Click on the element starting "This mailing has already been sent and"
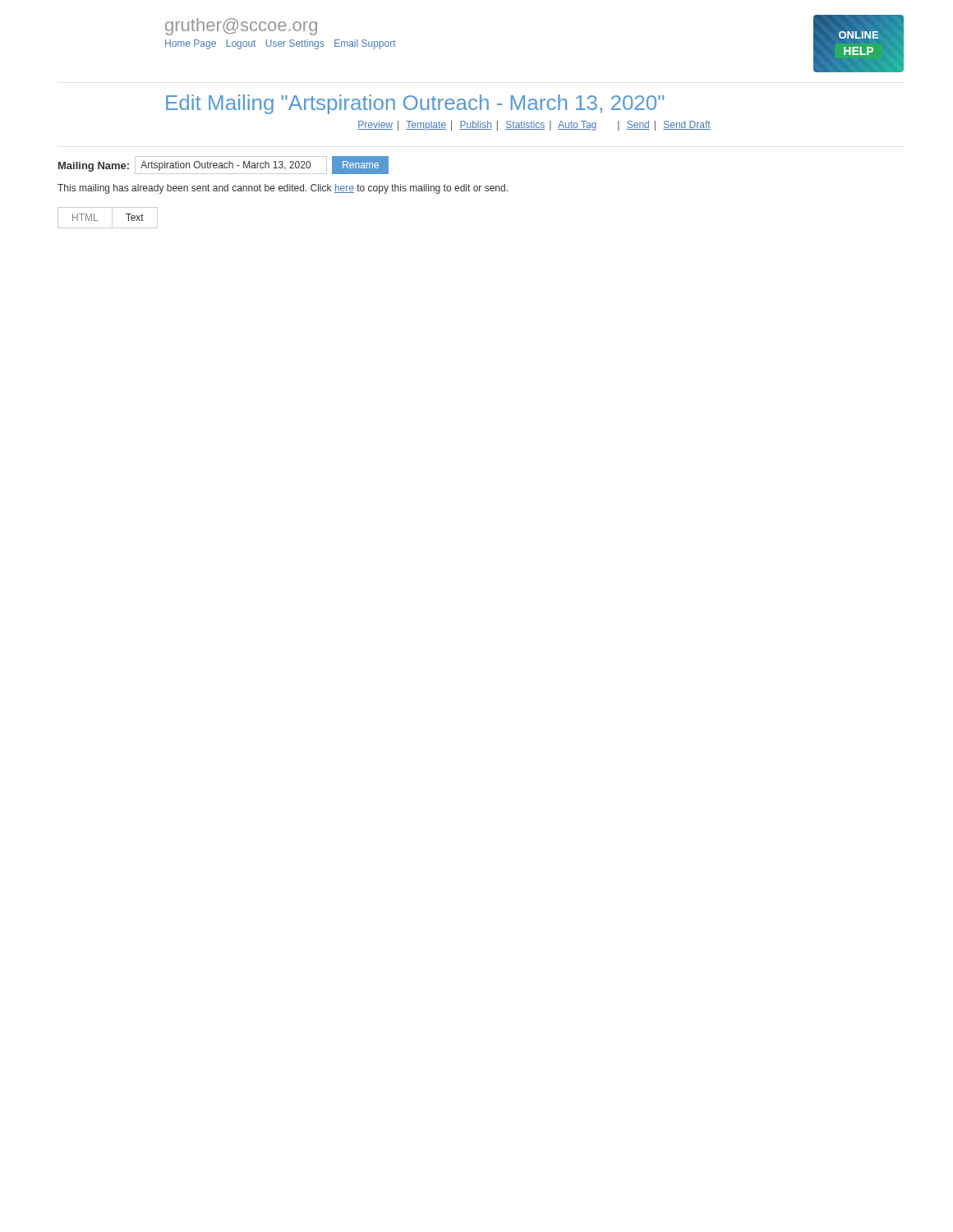 click(283, 188)
